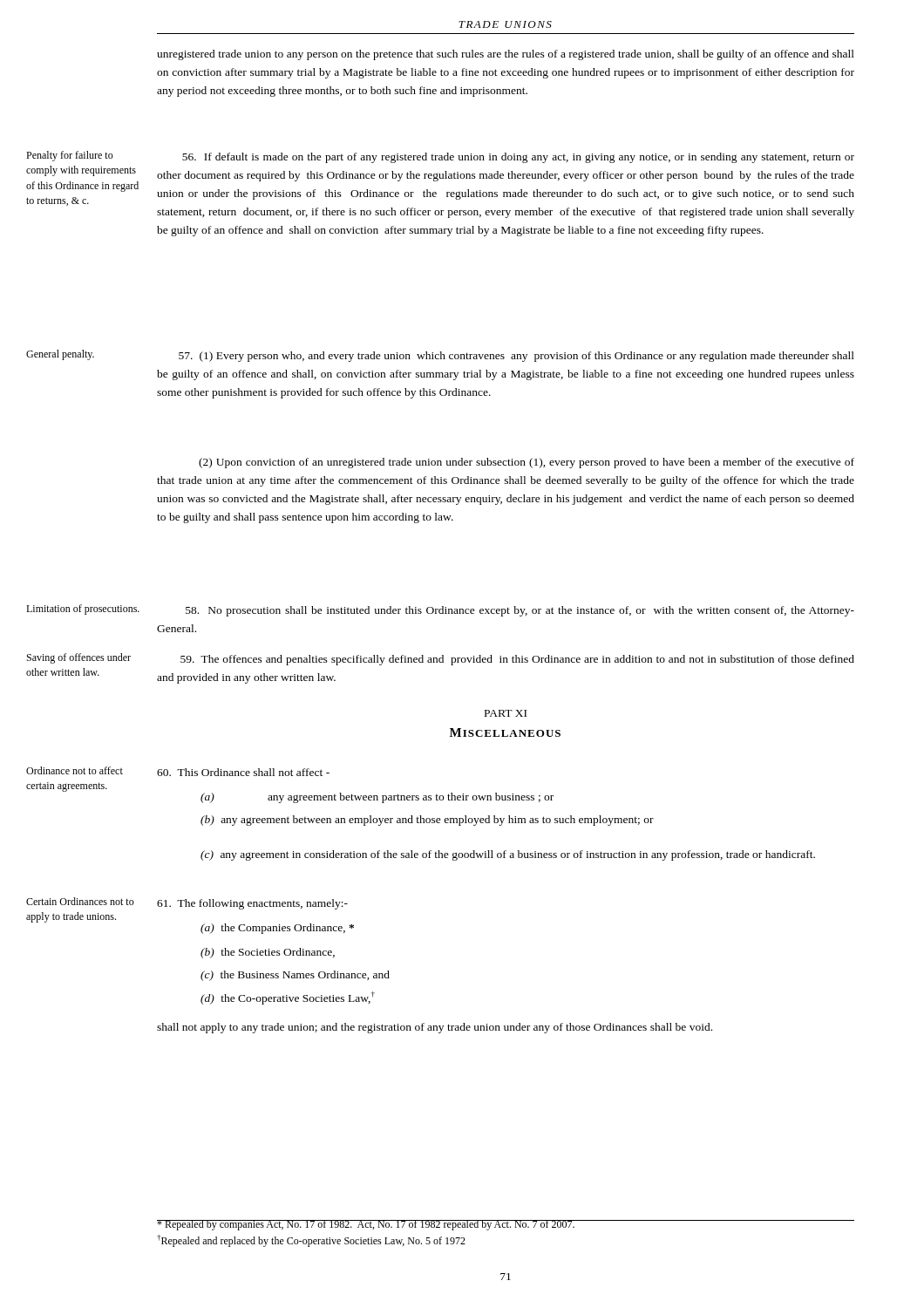Navigate to the region starting "Repealed by companies"
The width and height of the screenshot is (924, 1308).
point(366,1233)
